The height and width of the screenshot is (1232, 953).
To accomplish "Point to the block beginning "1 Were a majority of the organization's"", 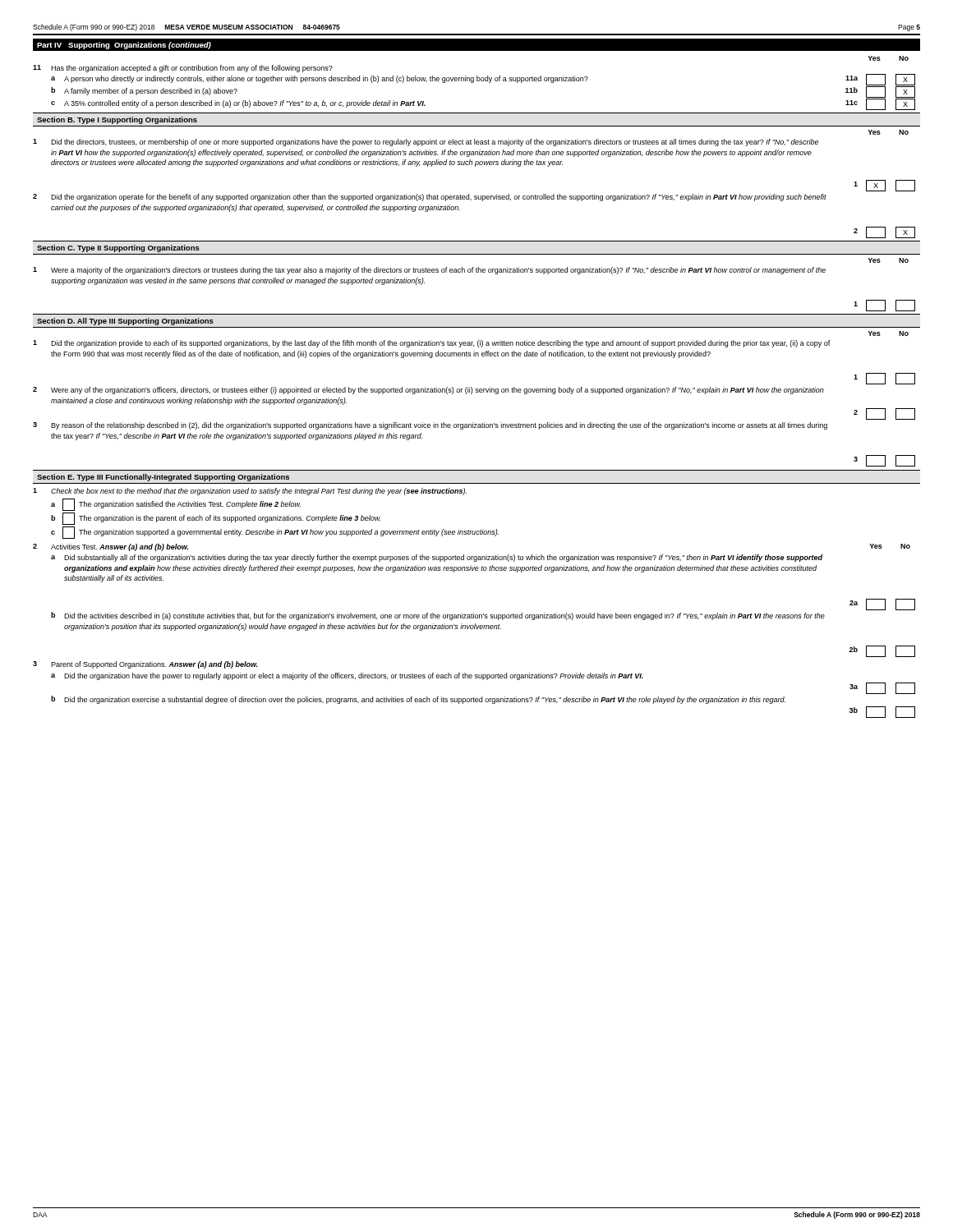I will pos(429,271).
